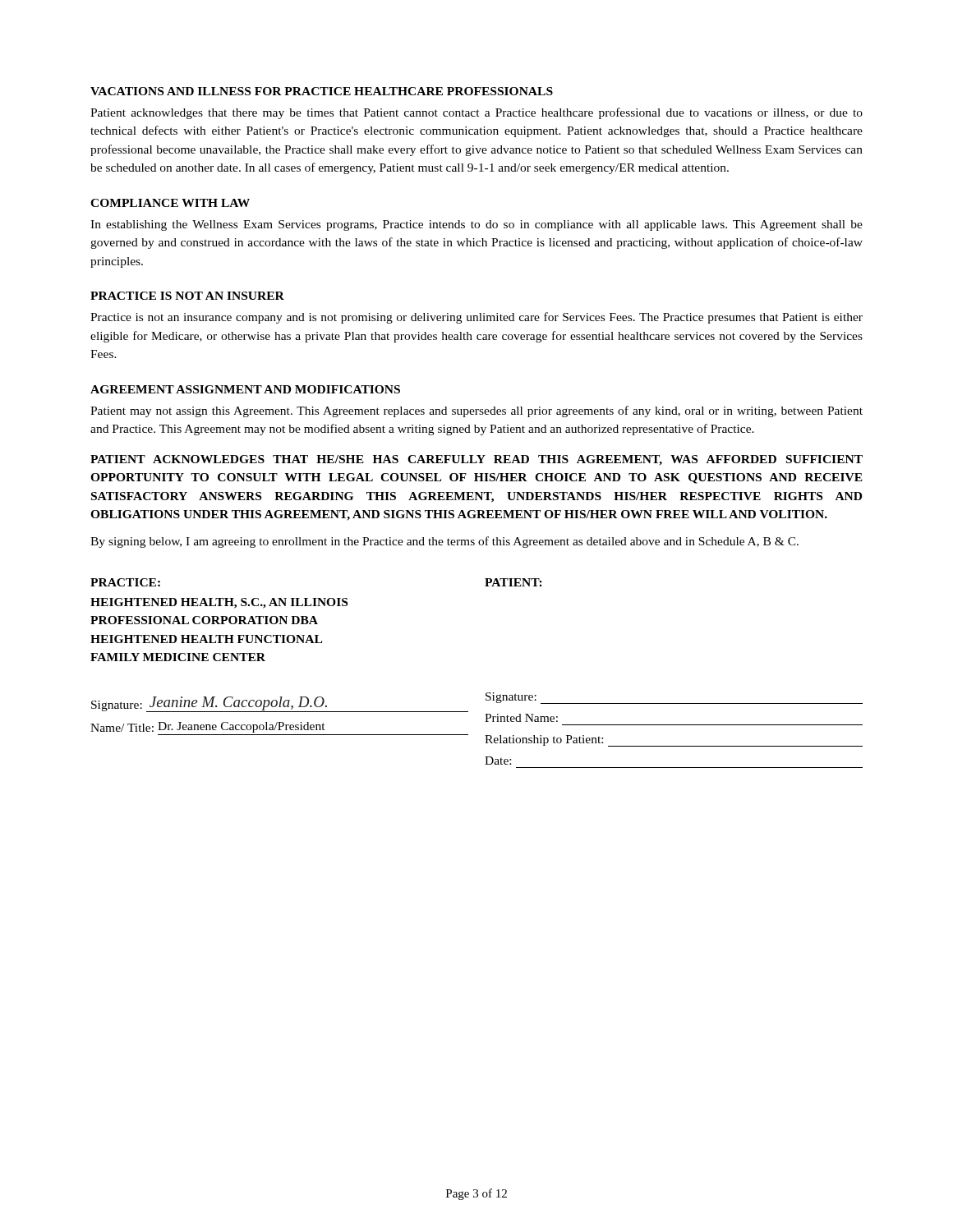Click on the region starting "Name/ Title: Dr. Jeanene Caccopola/President"

click(x=279, y=727)
